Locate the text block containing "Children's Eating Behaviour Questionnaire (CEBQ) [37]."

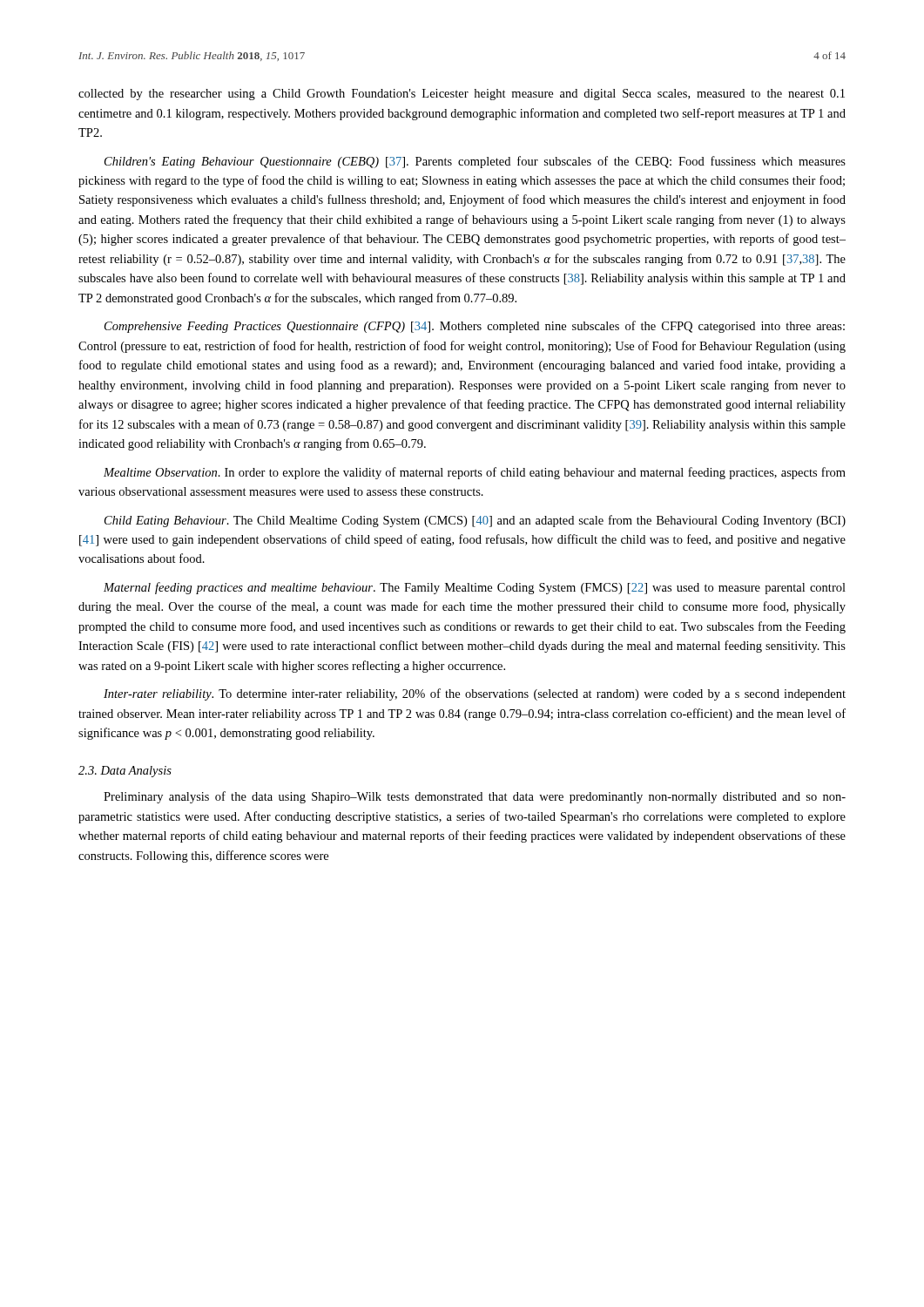[462, 230]
